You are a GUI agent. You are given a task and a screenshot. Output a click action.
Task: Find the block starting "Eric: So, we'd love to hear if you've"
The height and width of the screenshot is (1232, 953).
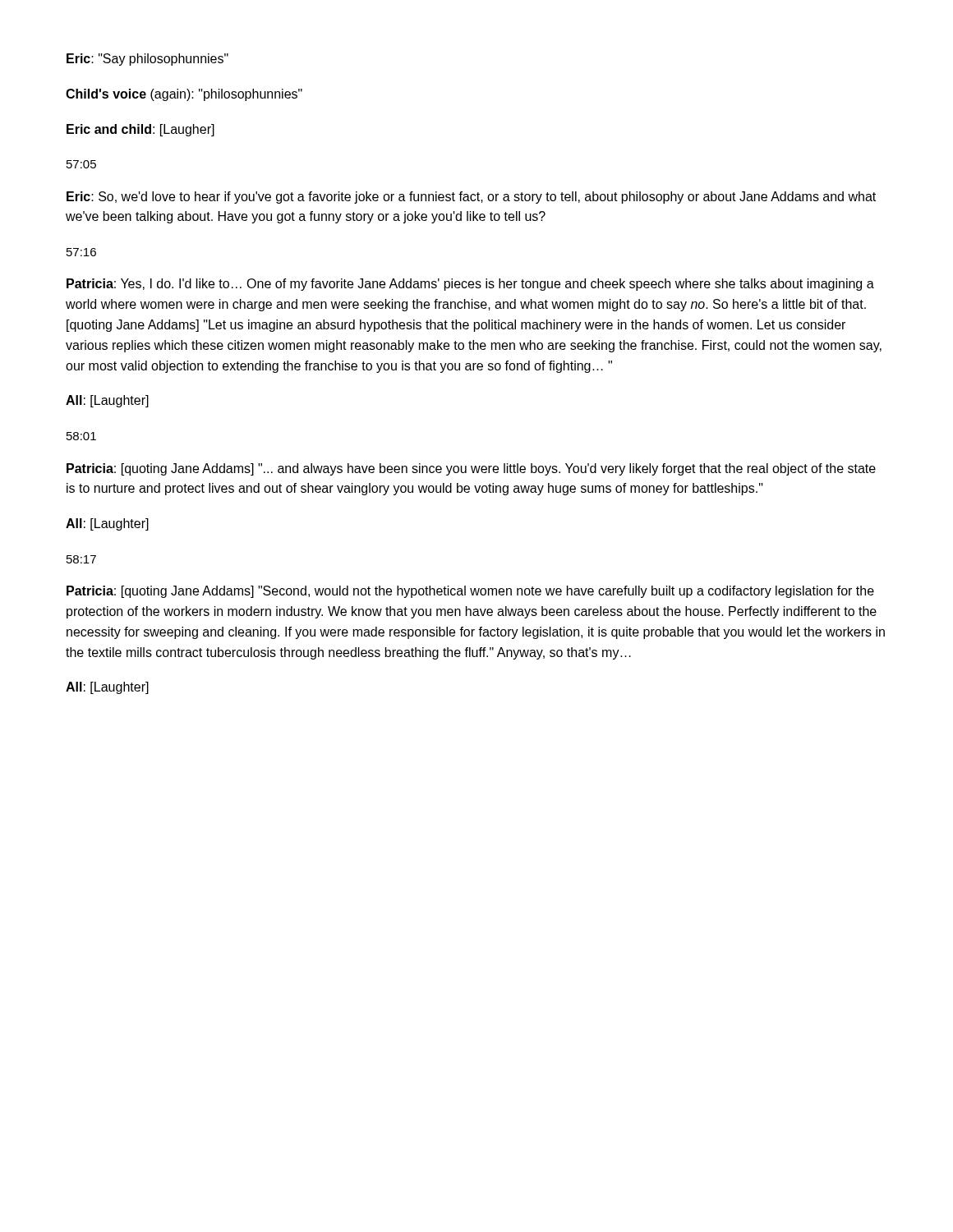[471, 207]
